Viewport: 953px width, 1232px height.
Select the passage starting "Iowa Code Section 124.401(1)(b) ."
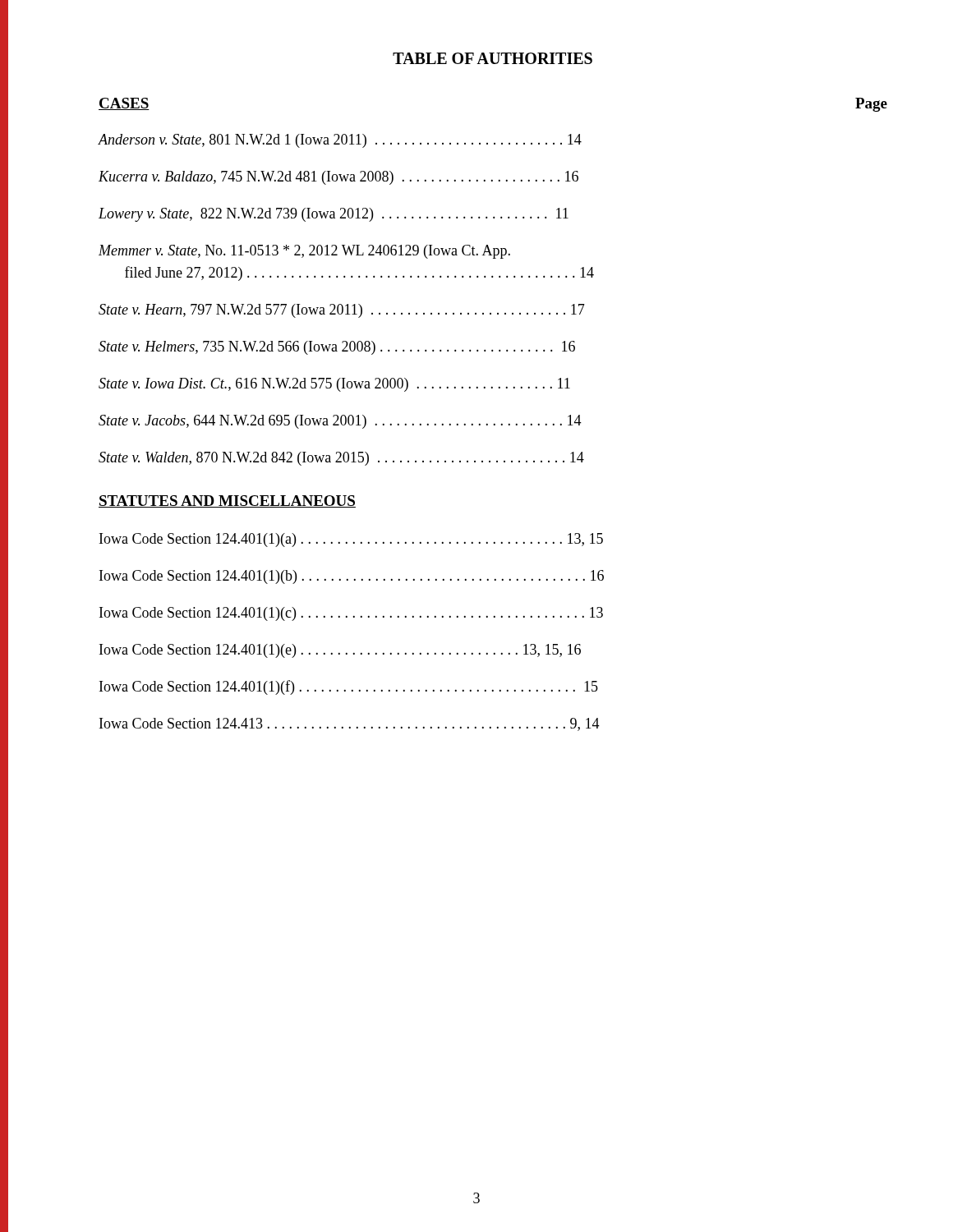[x=351, y=576]
